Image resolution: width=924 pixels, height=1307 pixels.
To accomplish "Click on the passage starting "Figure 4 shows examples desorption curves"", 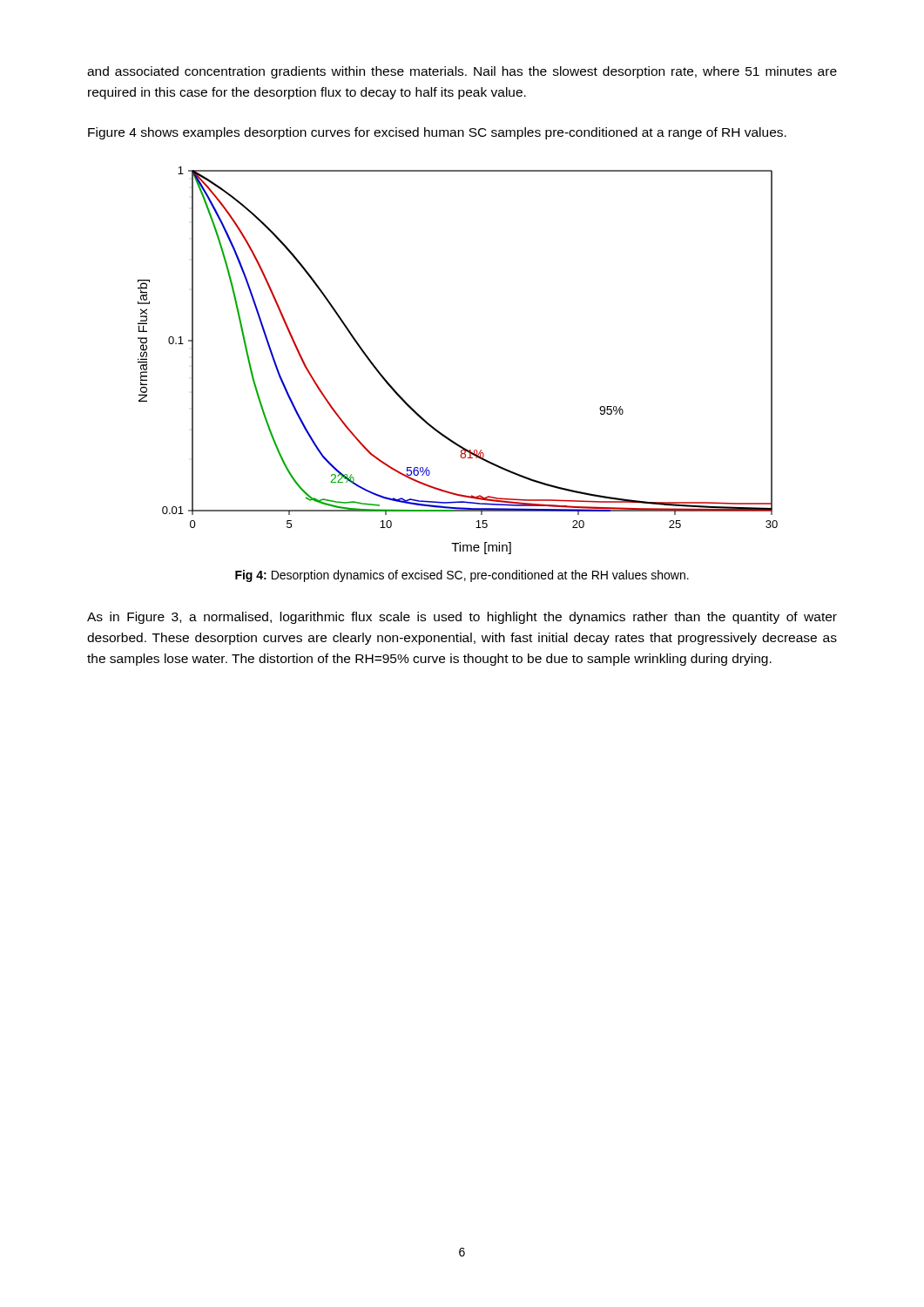I will [437, 132].
